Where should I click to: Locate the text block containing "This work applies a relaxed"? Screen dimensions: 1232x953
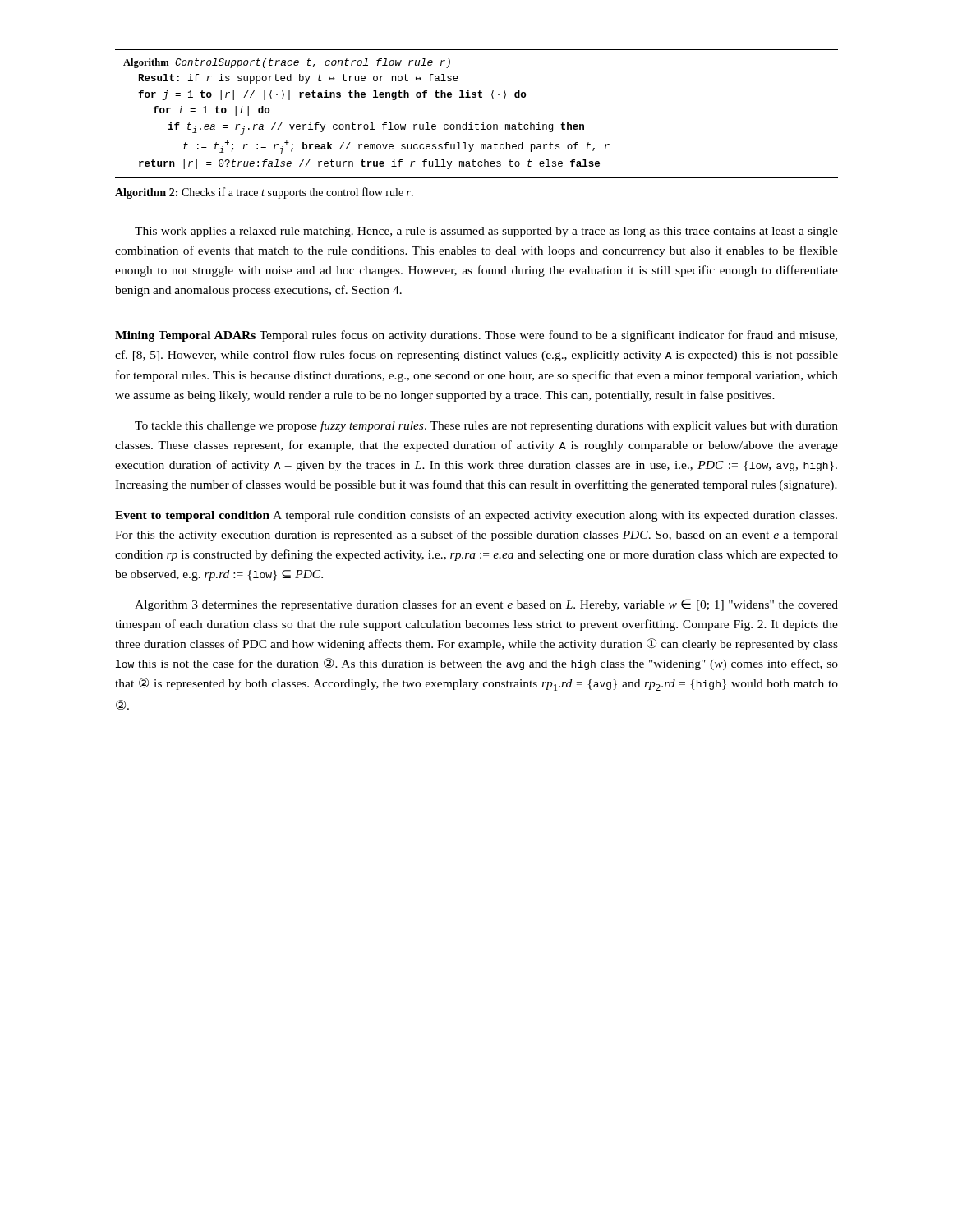(476, 260)
